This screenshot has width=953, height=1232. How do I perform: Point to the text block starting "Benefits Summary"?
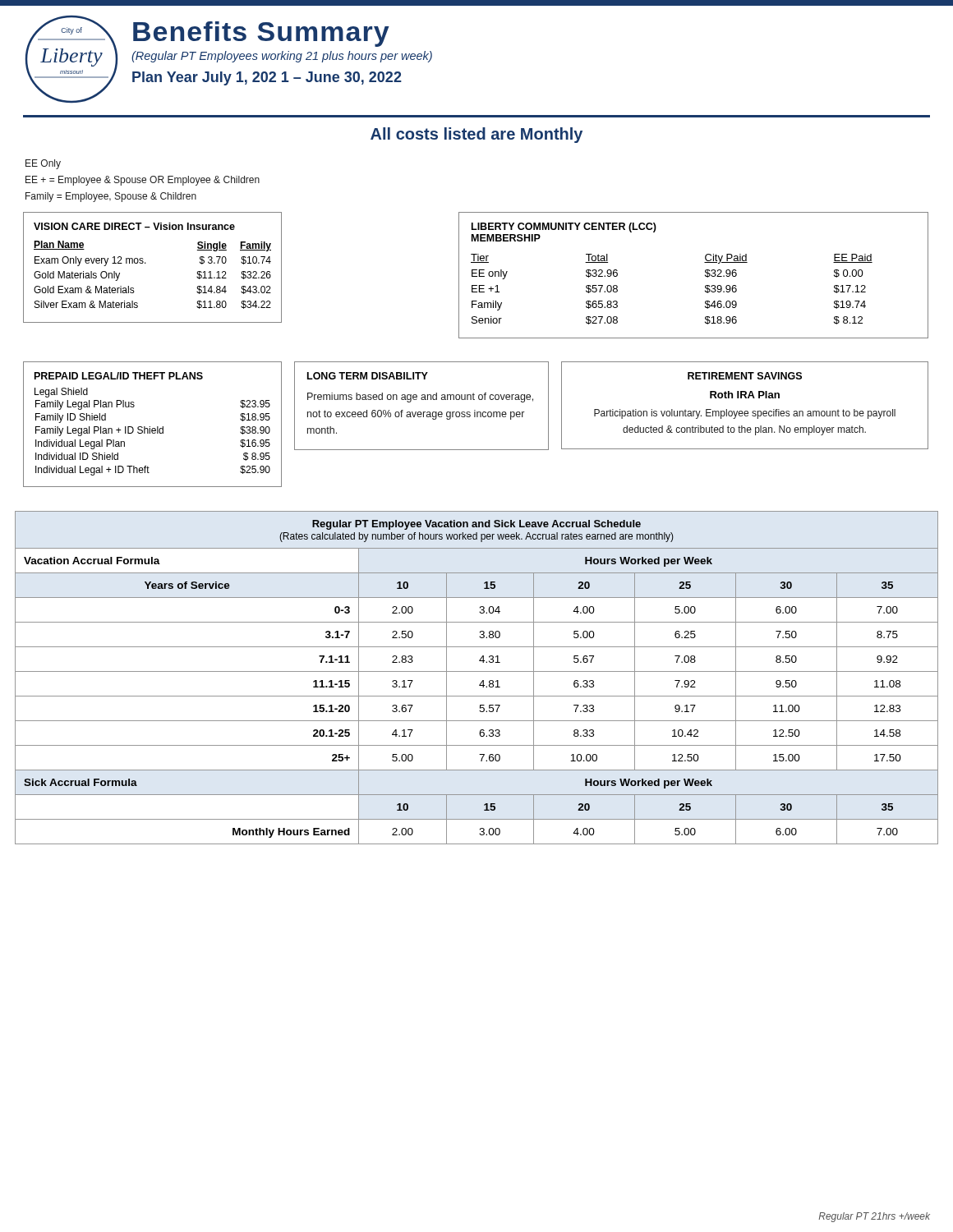(261, 32)
